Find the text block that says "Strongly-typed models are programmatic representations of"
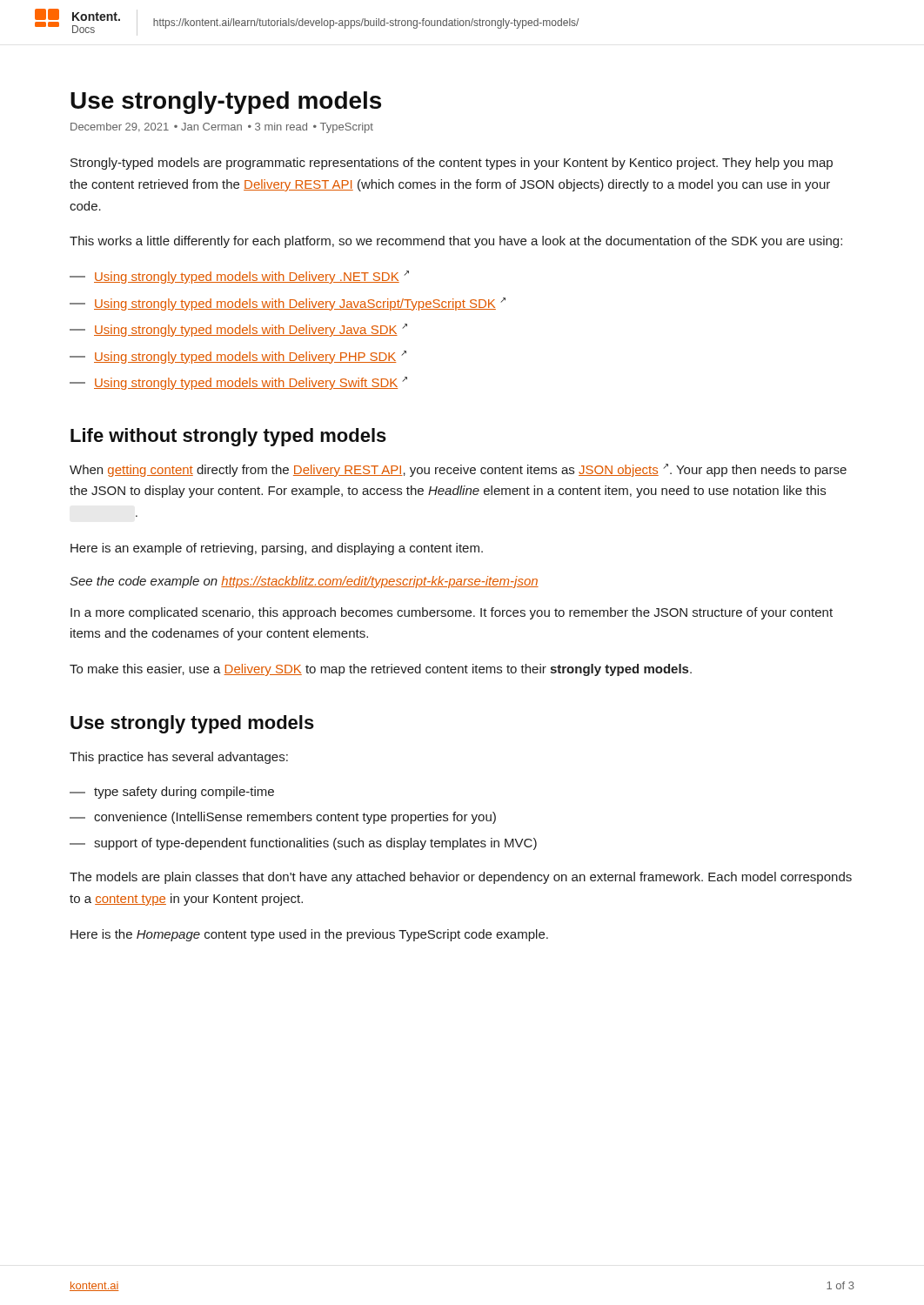924x1305 pixels. (451, 184)
